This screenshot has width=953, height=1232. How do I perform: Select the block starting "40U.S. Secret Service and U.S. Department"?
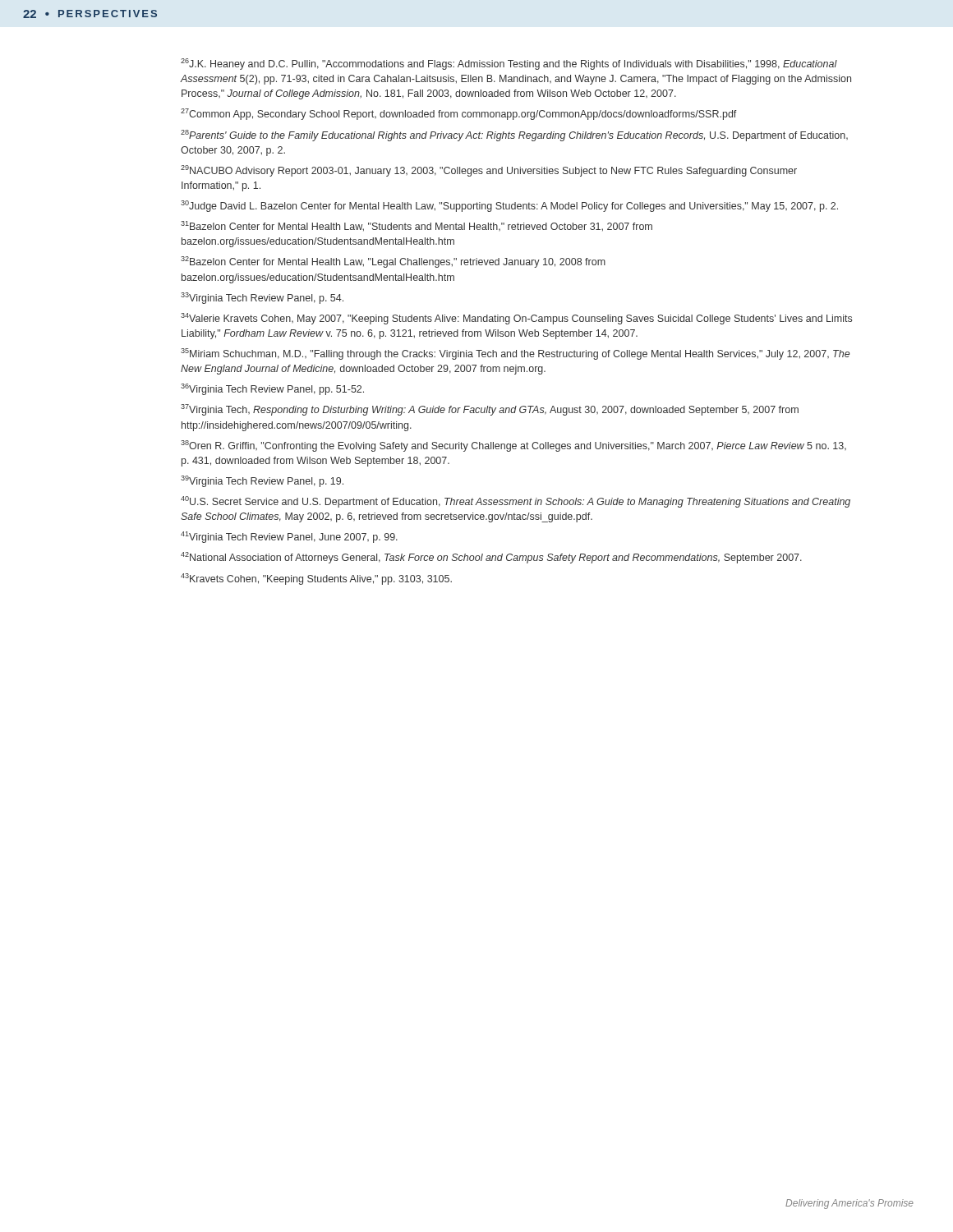516,508
